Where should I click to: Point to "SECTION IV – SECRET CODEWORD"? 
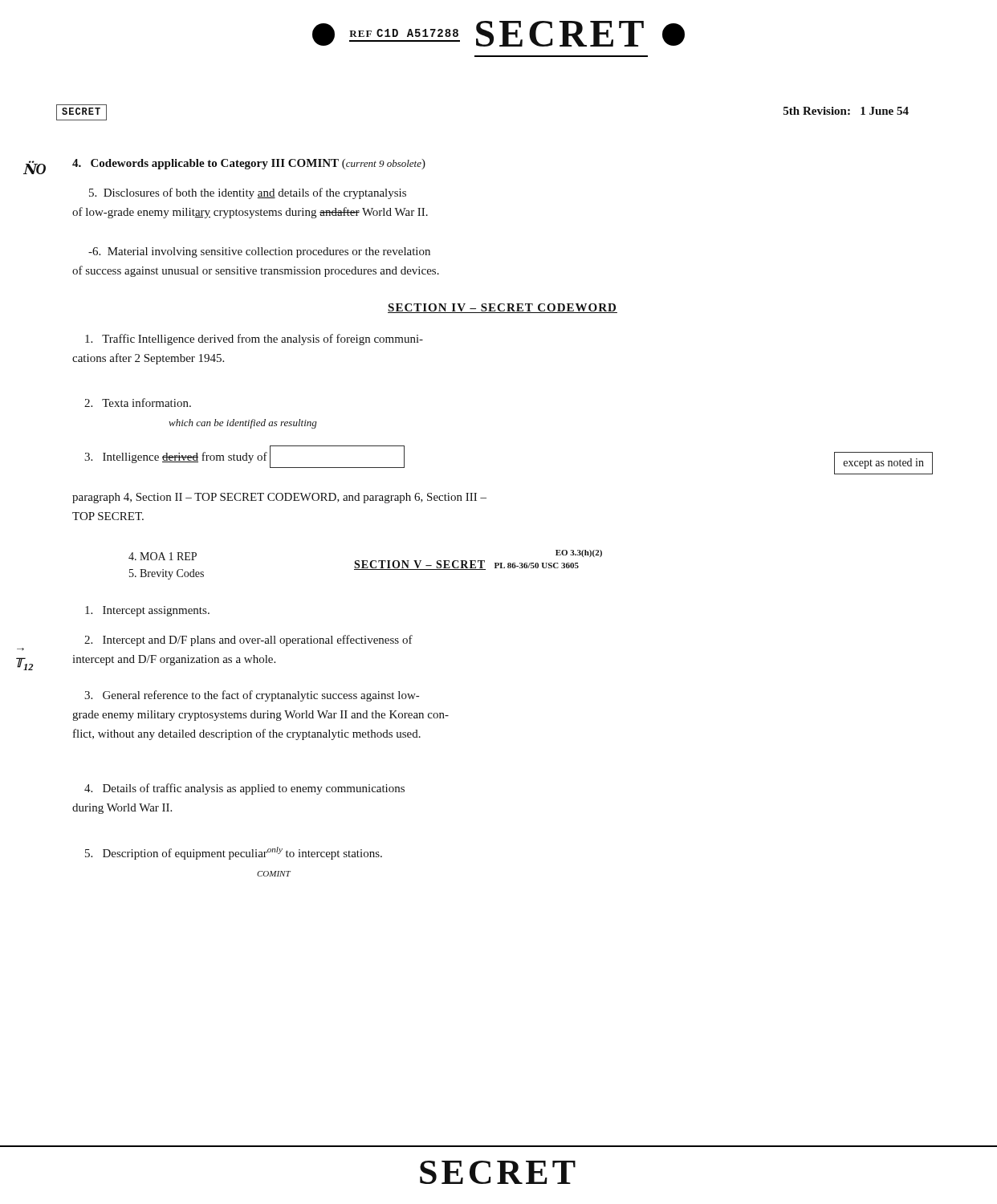pos(503,307)
